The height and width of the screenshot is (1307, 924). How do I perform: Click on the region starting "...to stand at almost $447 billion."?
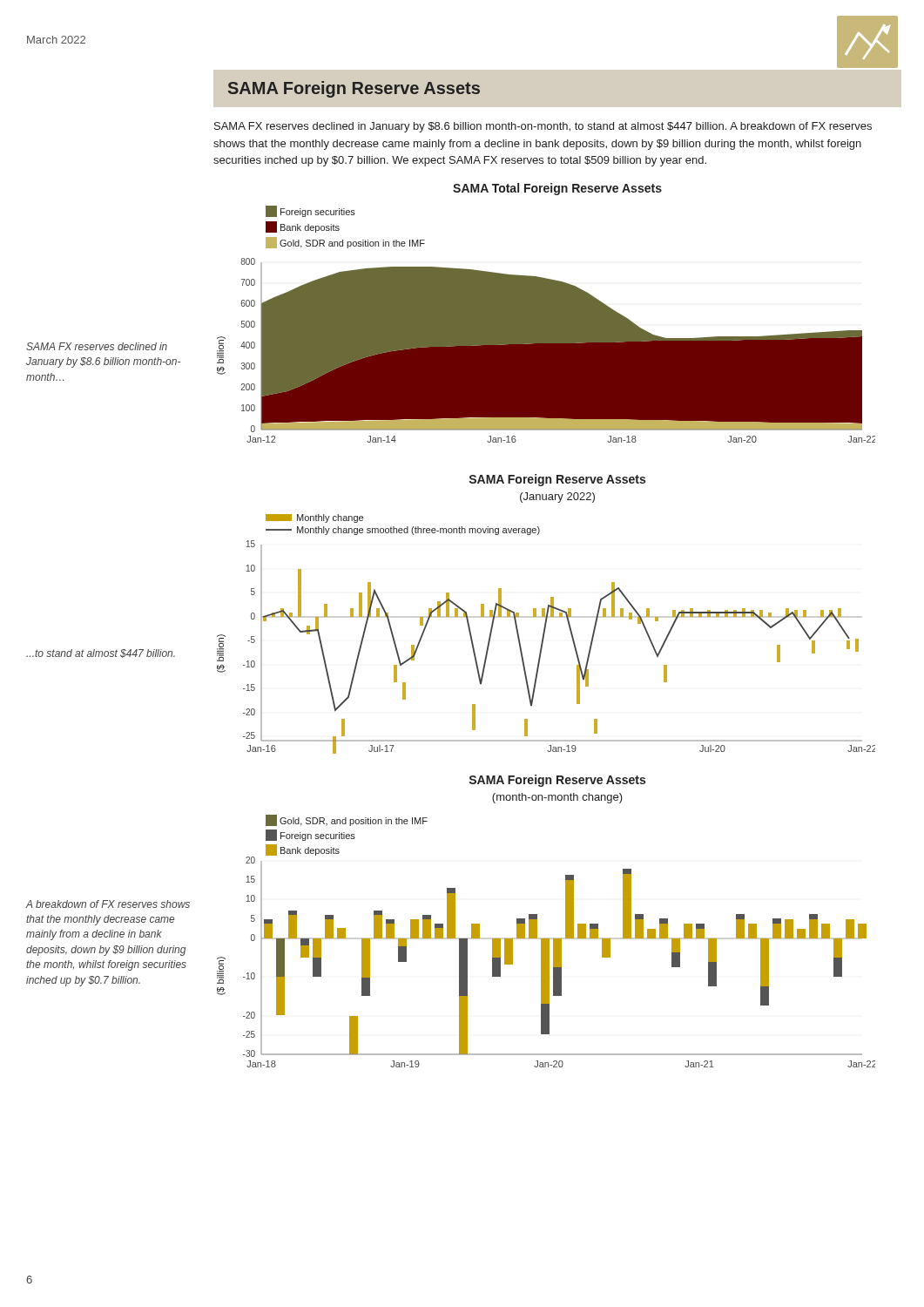(x=101, y=654)
